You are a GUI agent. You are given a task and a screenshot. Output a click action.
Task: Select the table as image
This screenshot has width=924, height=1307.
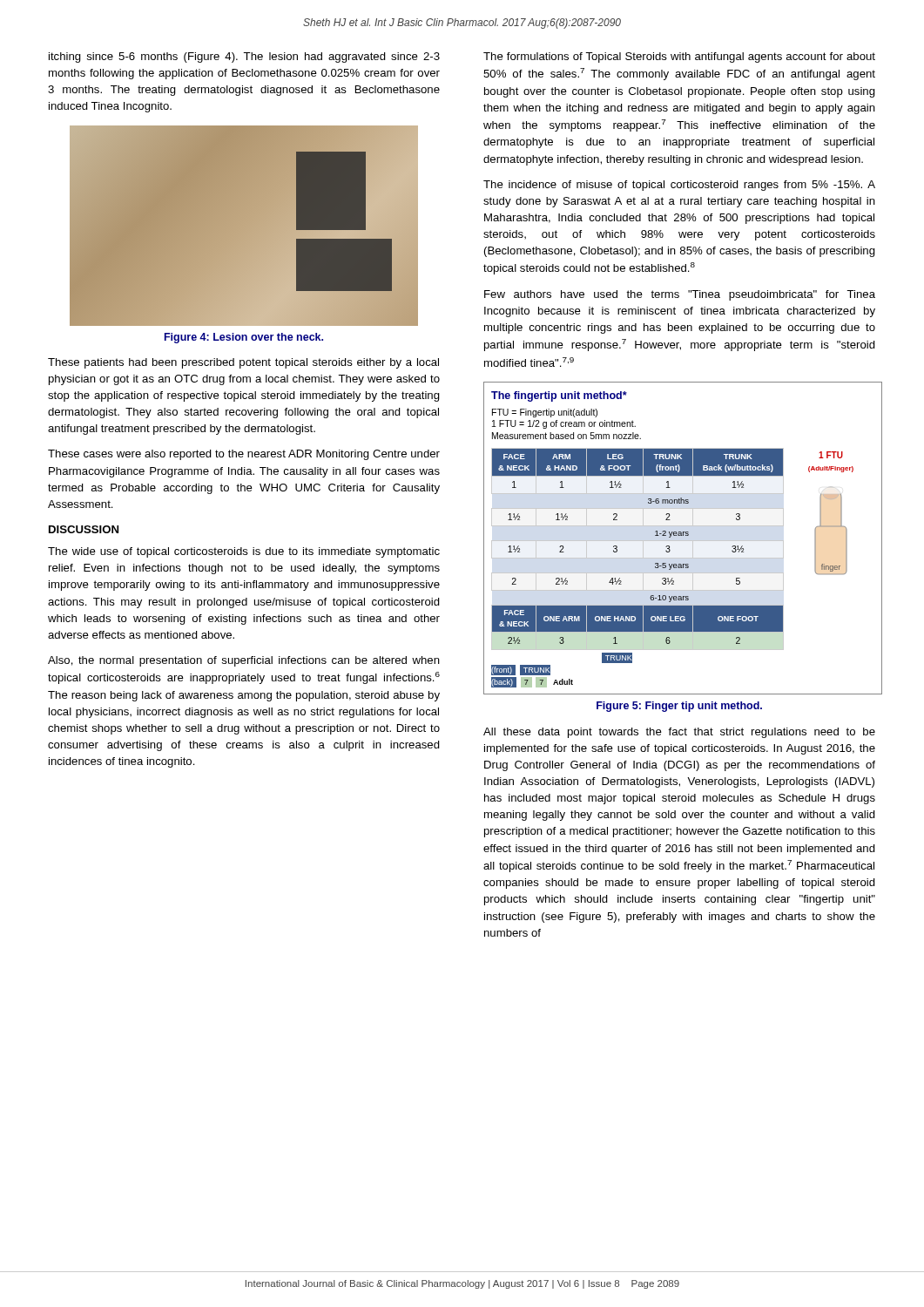[679, 538]
